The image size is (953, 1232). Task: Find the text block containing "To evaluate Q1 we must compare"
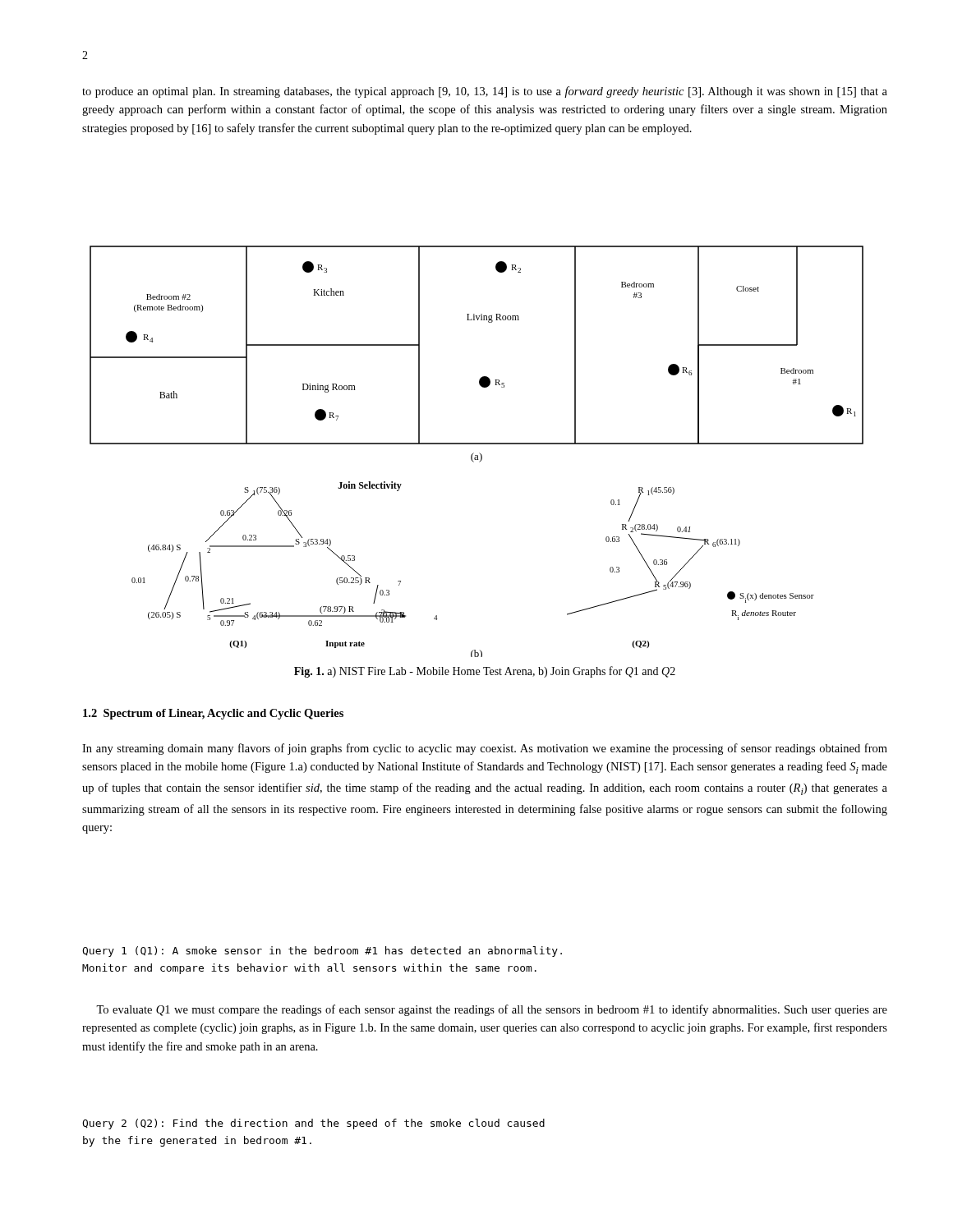coord(485,1028)
